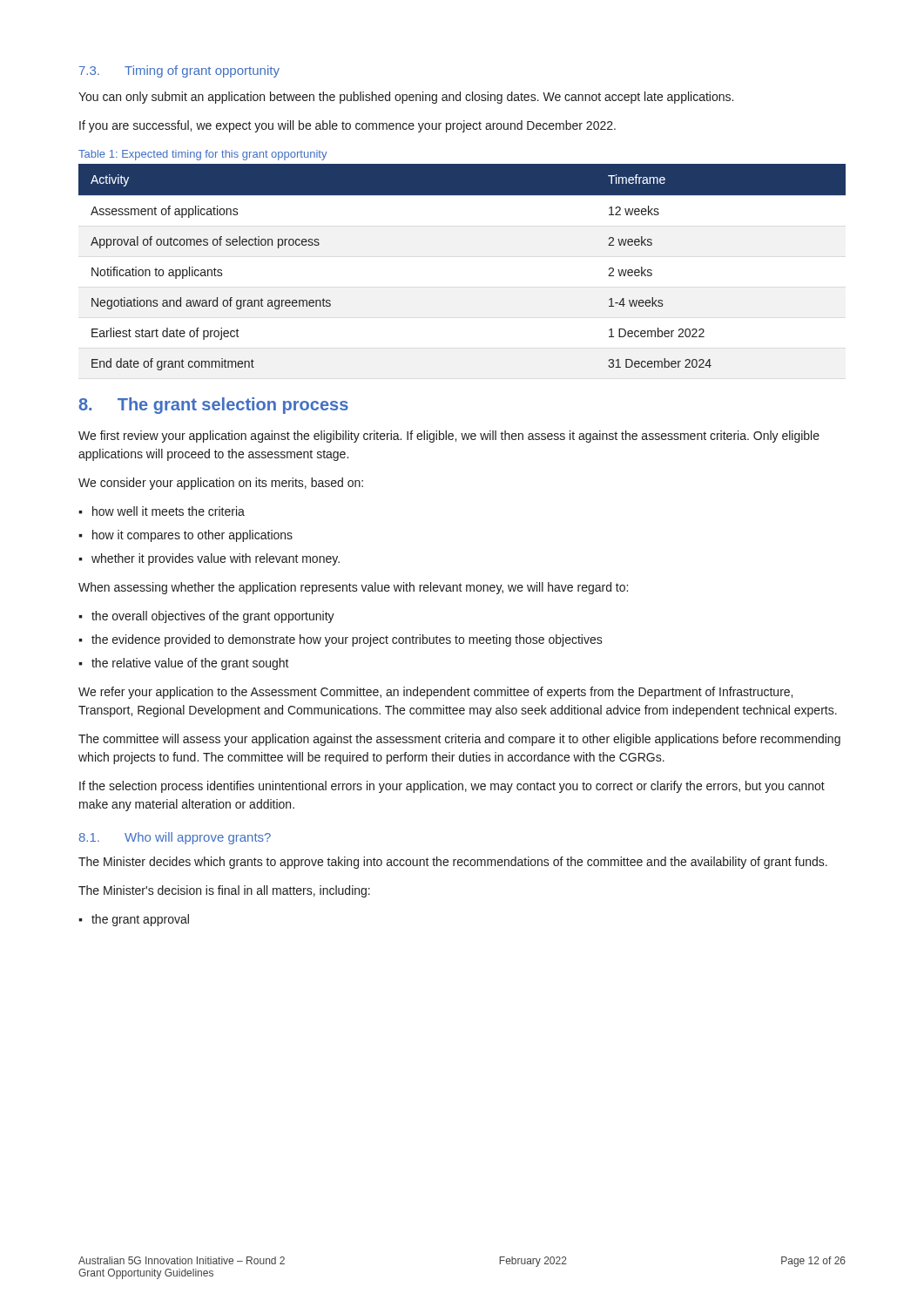
Task: Click on the list item that says "▪how it compares to other applications"
Action: pos(186,535)
